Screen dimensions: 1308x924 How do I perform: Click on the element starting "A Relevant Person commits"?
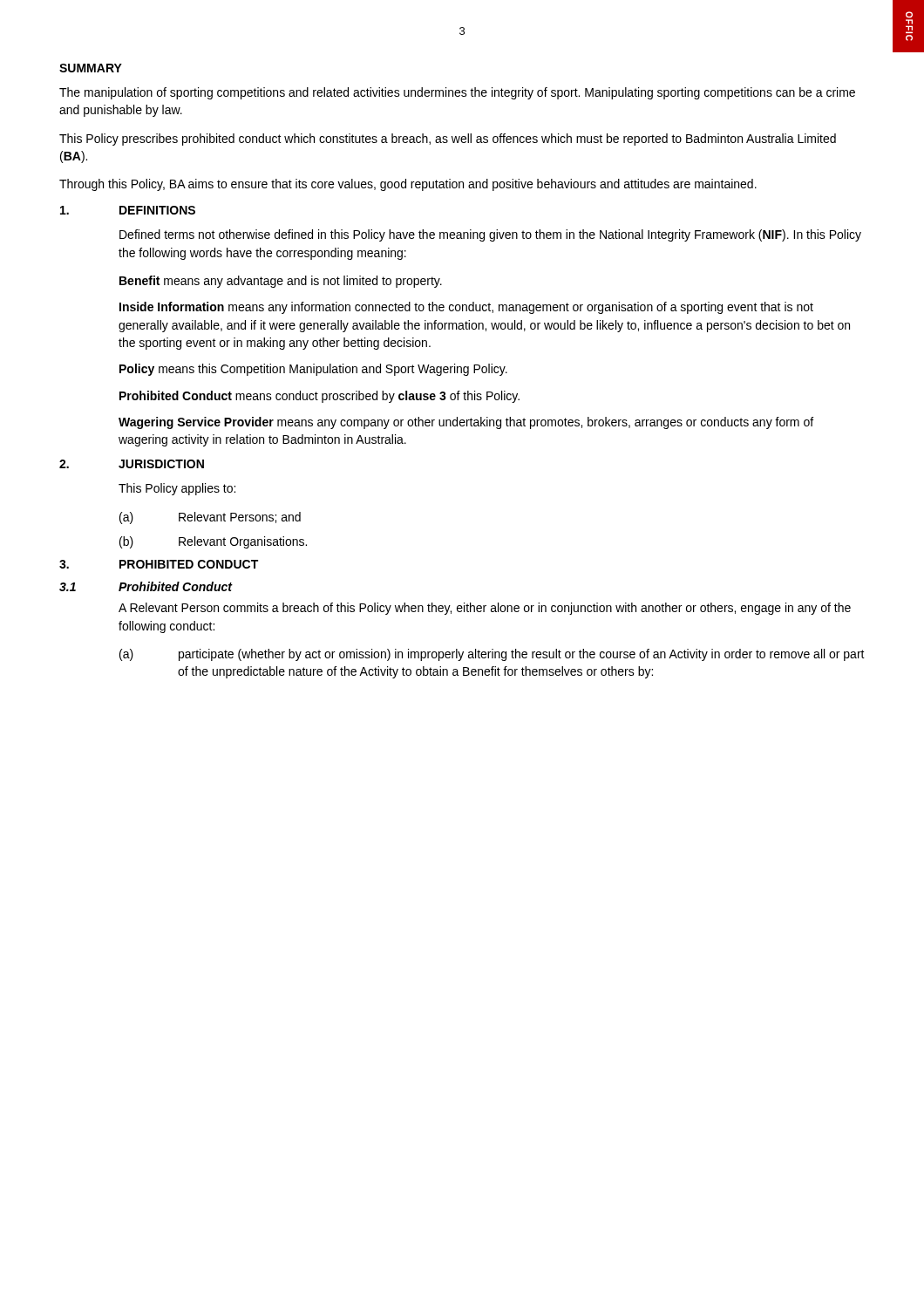(485, 617)
